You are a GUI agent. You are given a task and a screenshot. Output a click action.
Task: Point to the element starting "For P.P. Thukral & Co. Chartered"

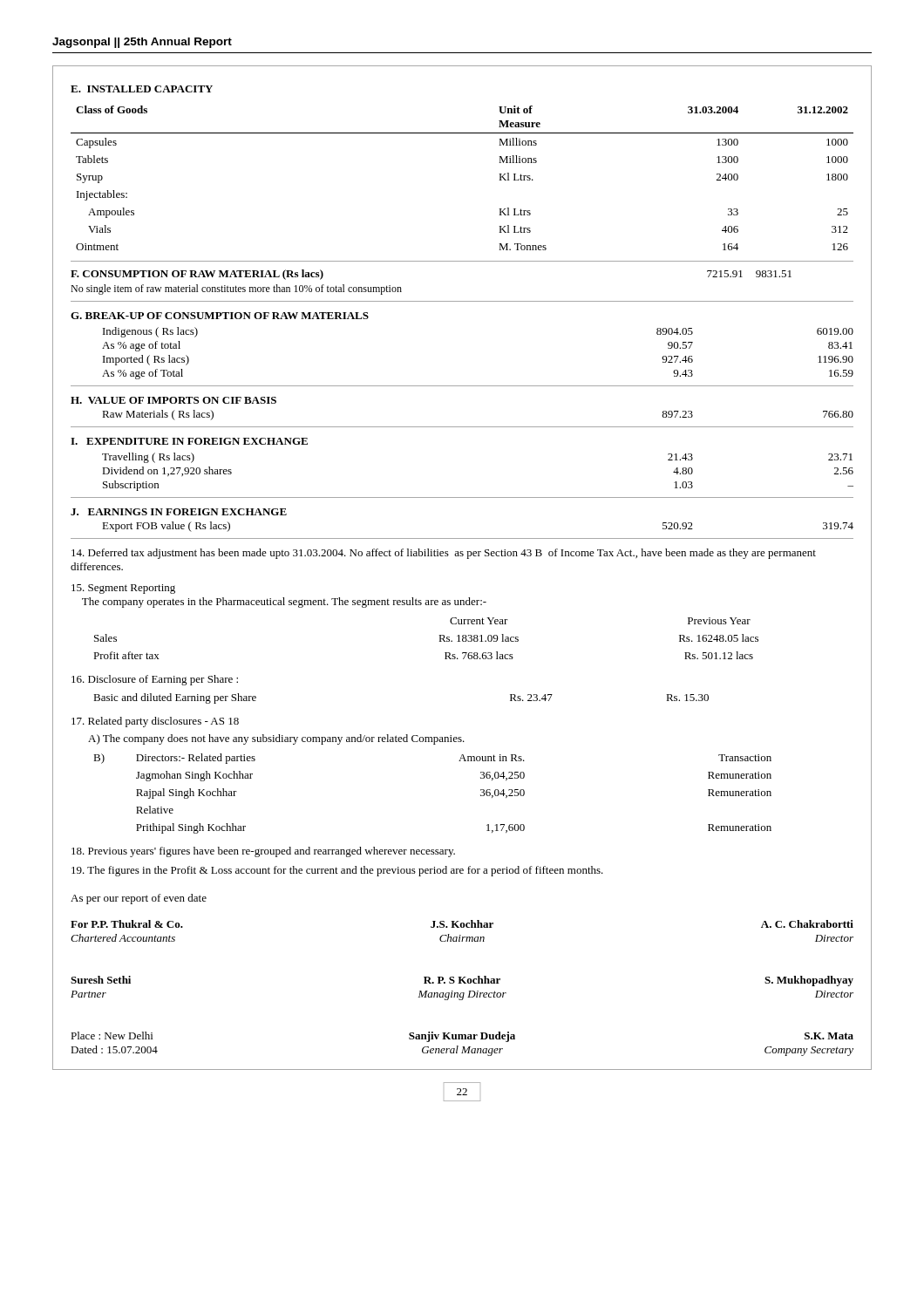(x=127, y=987)
